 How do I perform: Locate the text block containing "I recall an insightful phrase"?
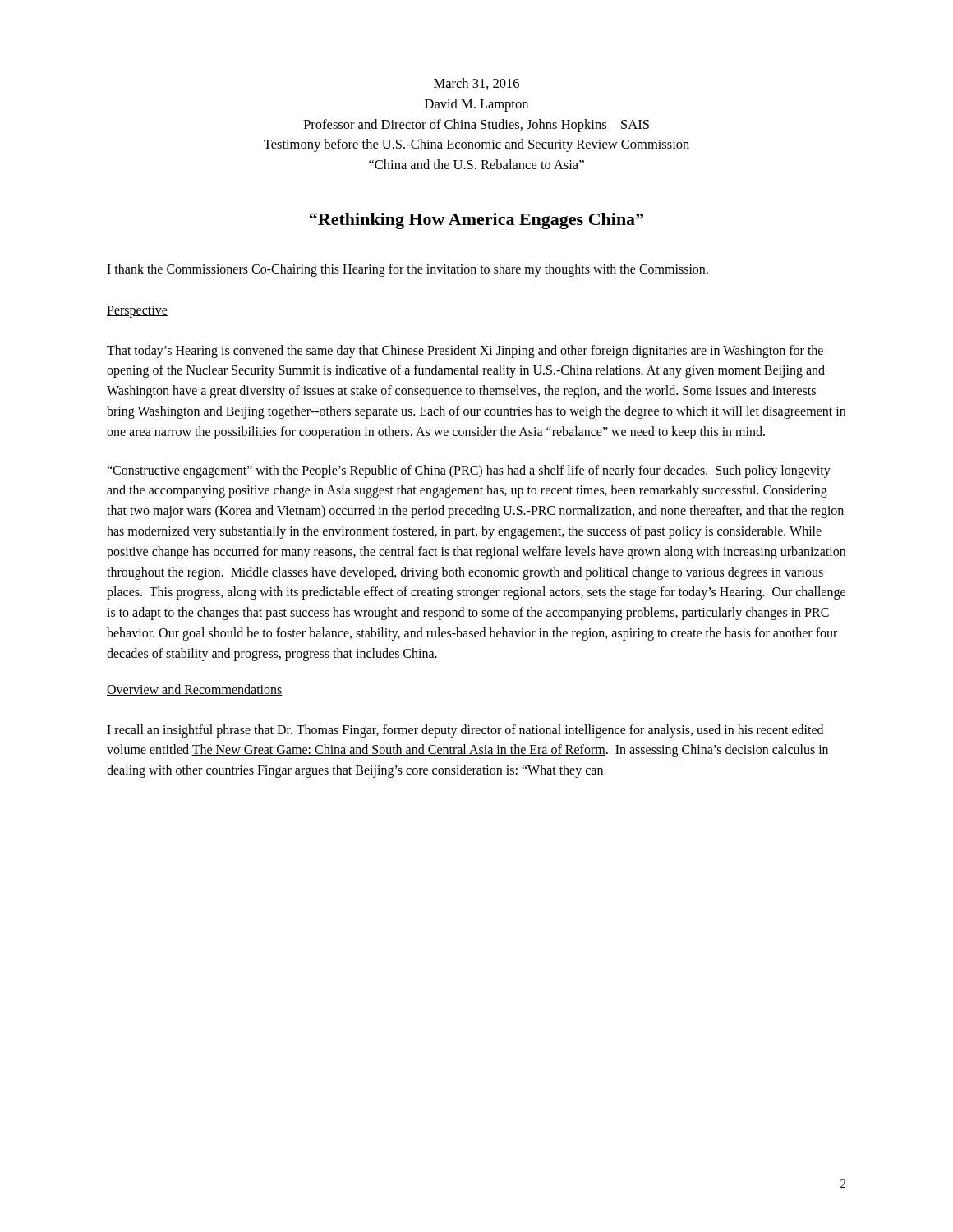468,750
